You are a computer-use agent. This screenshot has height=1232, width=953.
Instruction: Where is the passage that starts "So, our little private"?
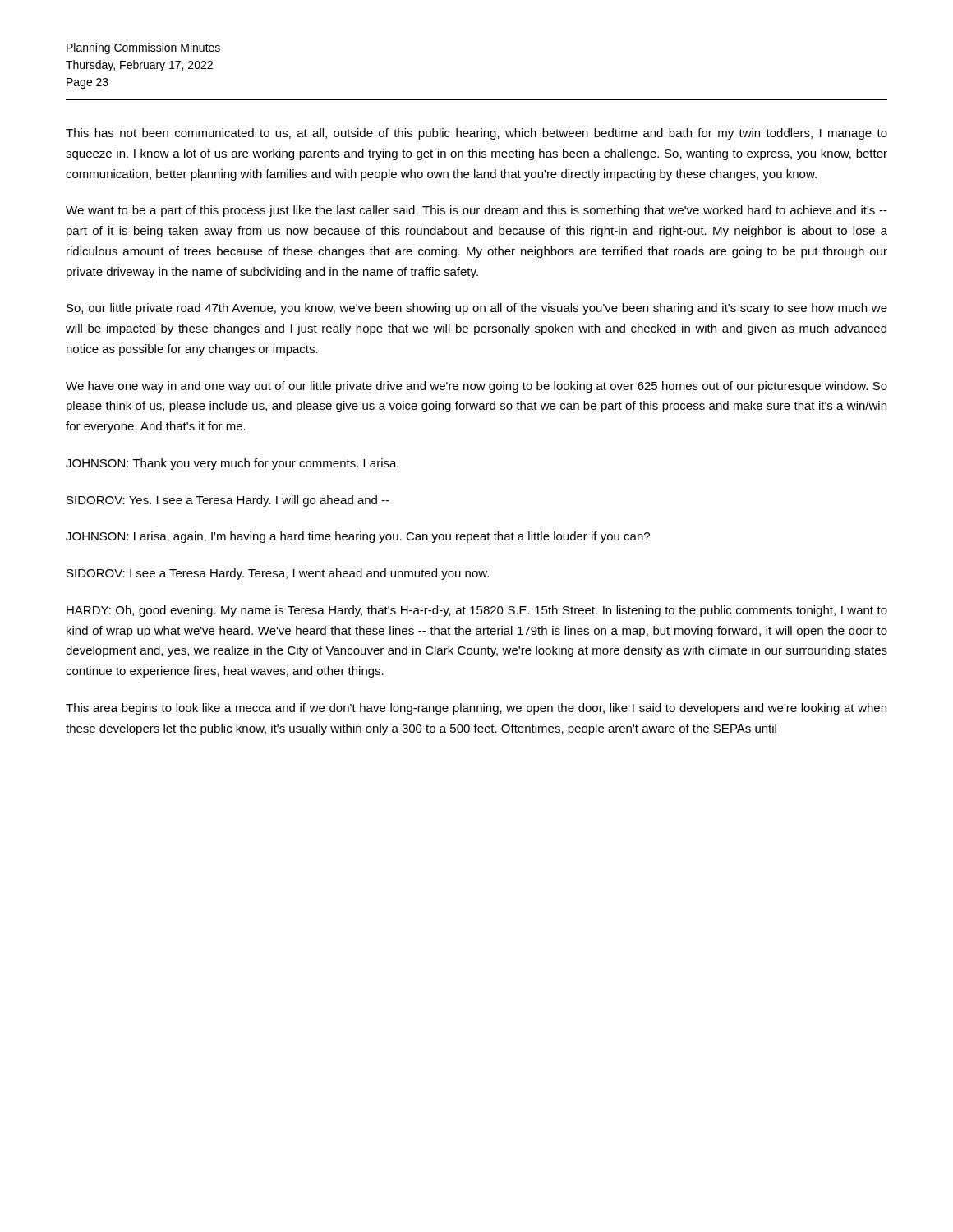(476, 329)
